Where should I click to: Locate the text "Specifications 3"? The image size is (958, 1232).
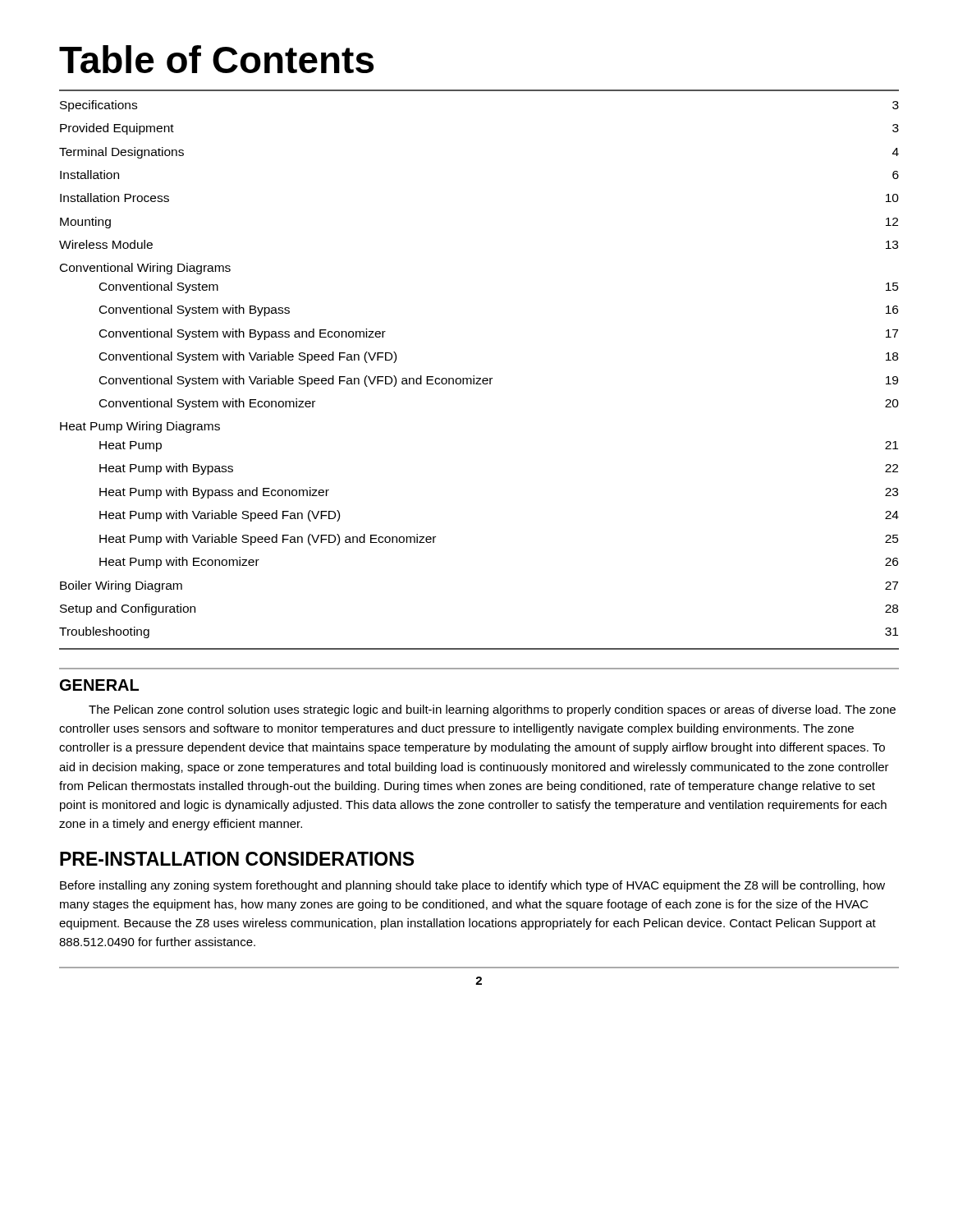pyautogui.click(x=99, y=106)
